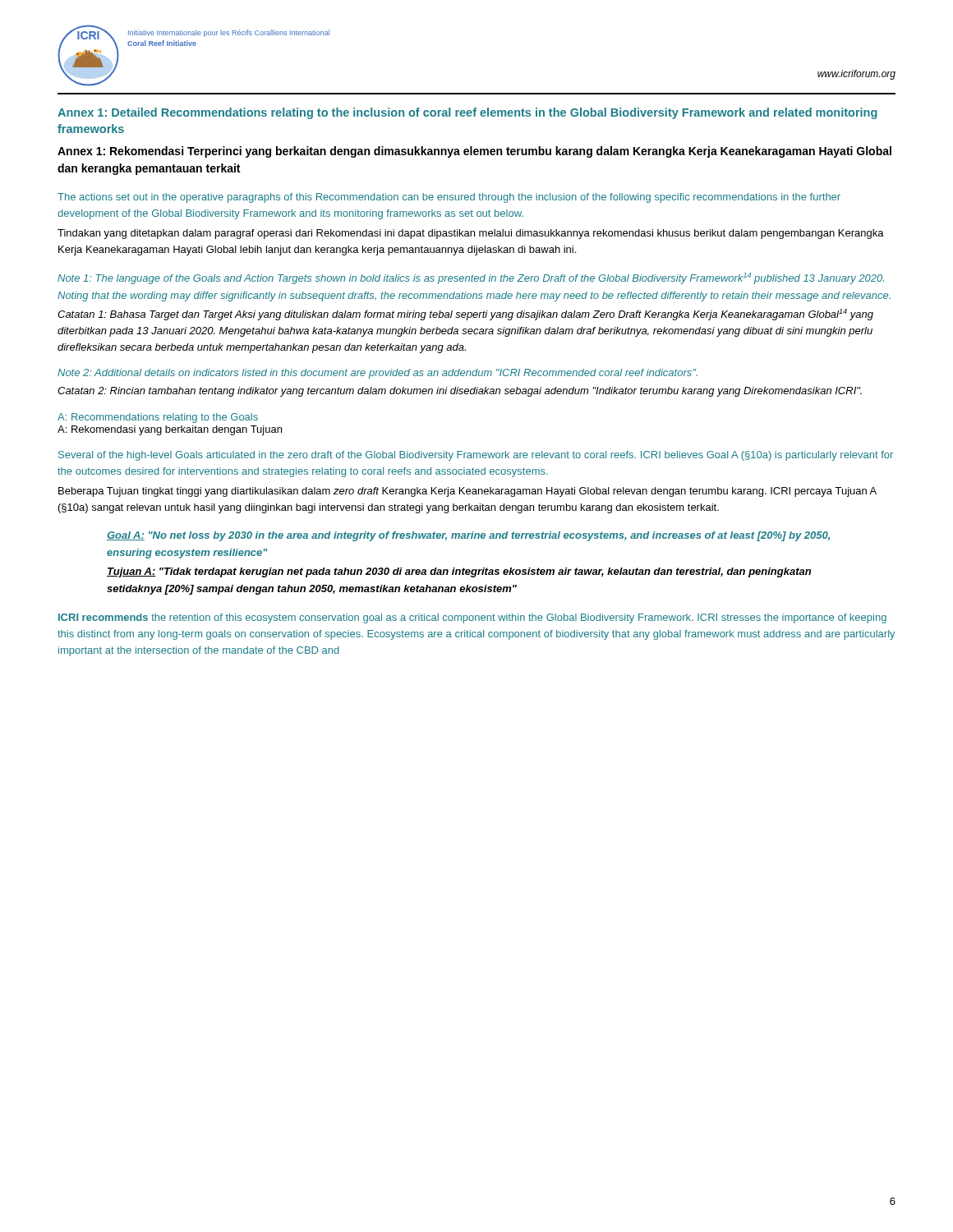The width and height of the screenshot is (953, 1232).
Task: Point to the block beginning "Tindakan yang ditetapkan dalam paragraf"
Action: click(x=470, y=241)
